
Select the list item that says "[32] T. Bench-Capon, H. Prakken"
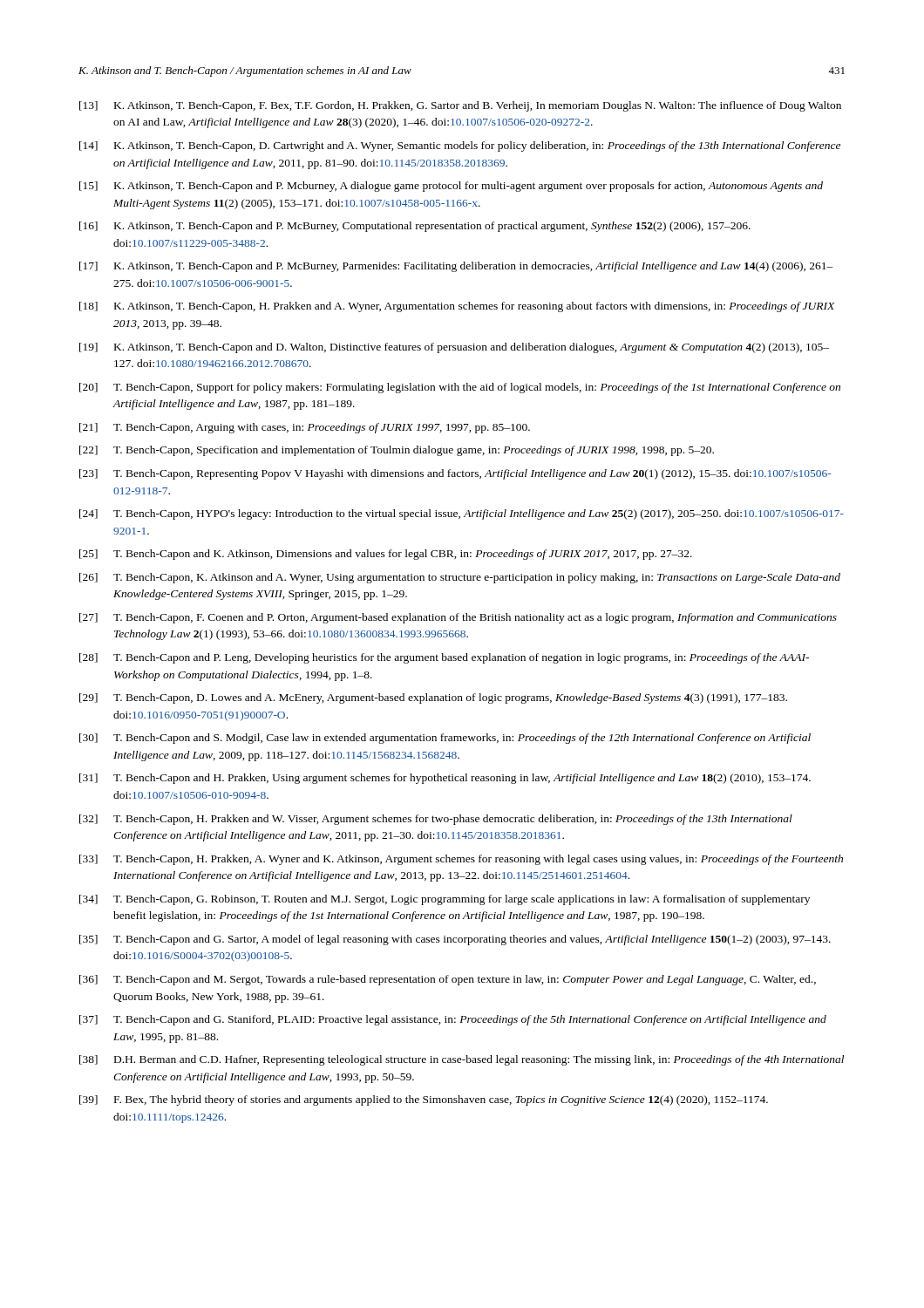pos(462,827)
